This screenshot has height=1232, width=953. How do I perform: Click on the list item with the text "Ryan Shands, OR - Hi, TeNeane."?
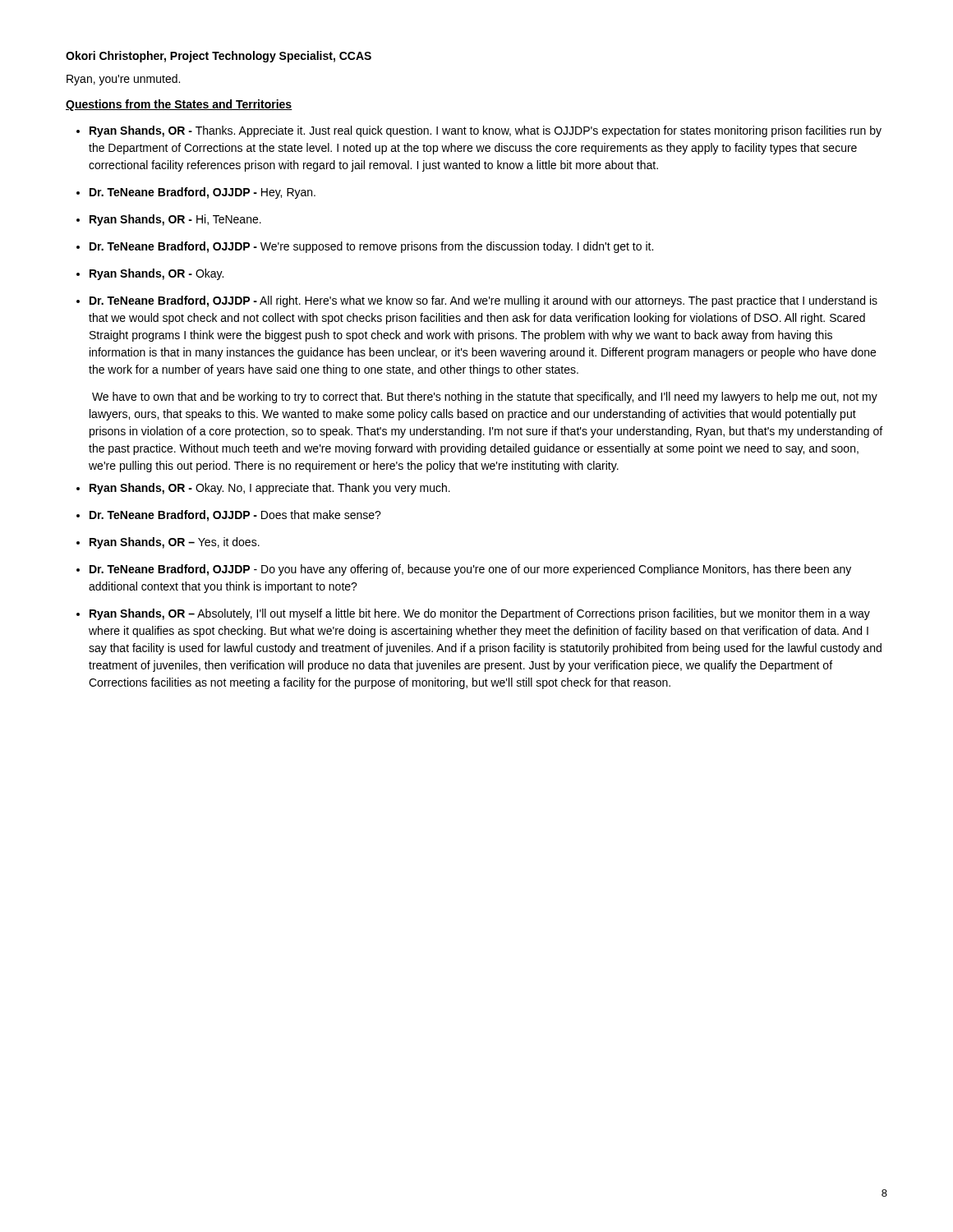click(x=175, y=219)
